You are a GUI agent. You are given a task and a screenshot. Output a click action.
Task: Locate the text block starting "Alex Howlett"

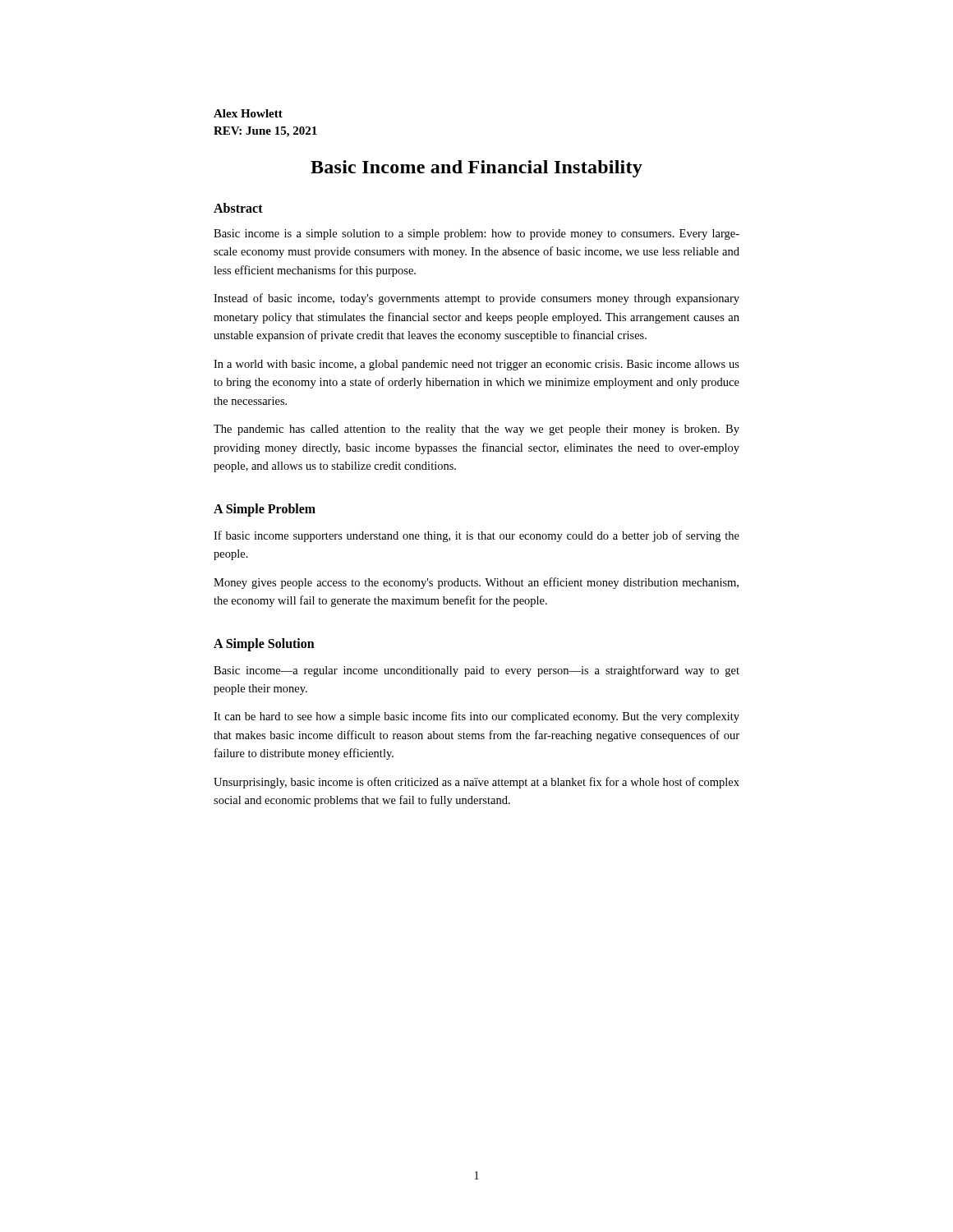[x=248, y=113]
